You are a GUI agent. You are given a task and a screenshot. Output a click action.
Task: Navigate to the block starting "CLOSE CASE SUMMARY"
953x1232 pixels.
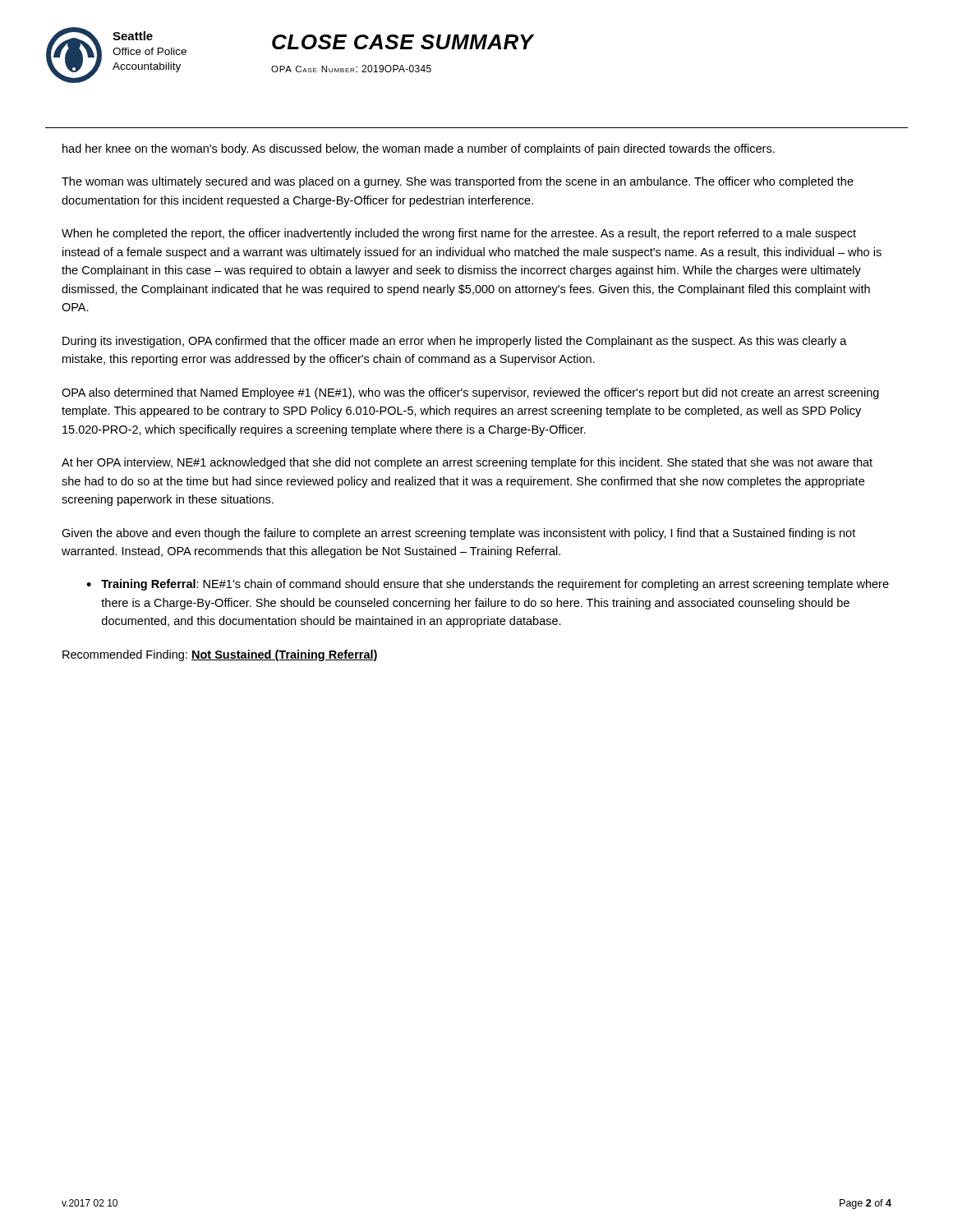[x=402, y=42]
